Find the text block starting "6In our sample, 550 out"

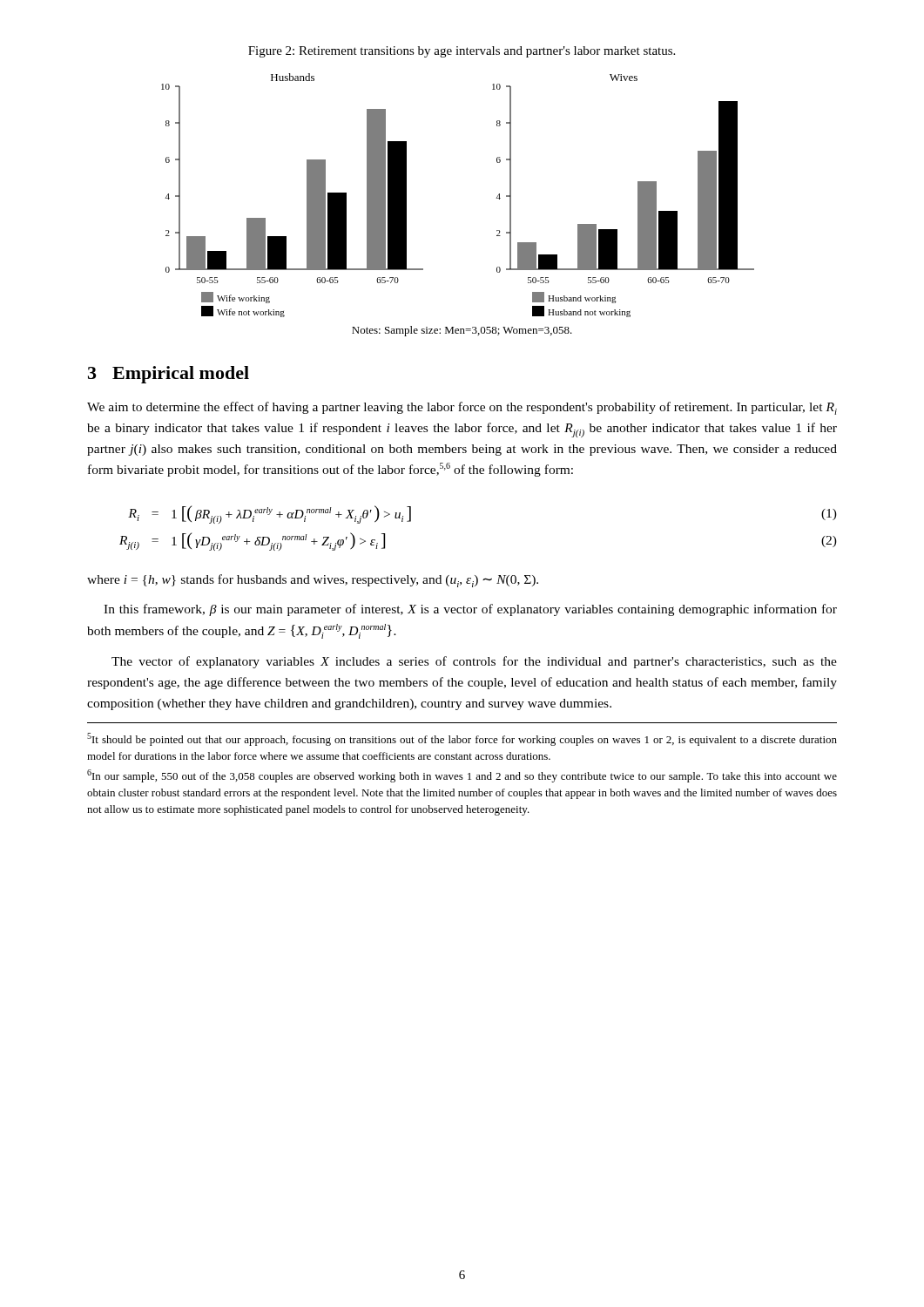[462, 792]
